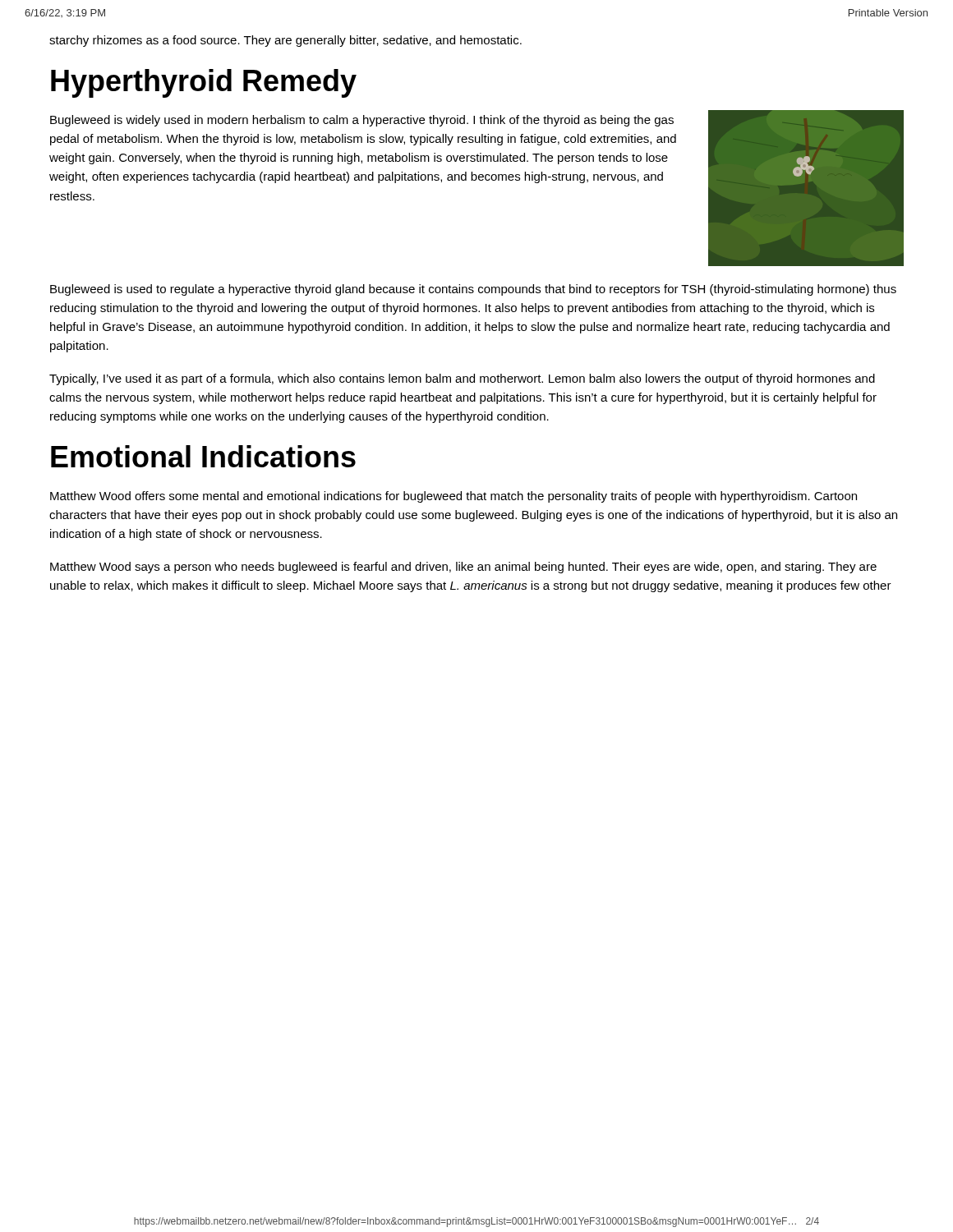Click the passage that begins "Bugleweed is used"
The image size is (953, 1232).
tap(473, 317)
